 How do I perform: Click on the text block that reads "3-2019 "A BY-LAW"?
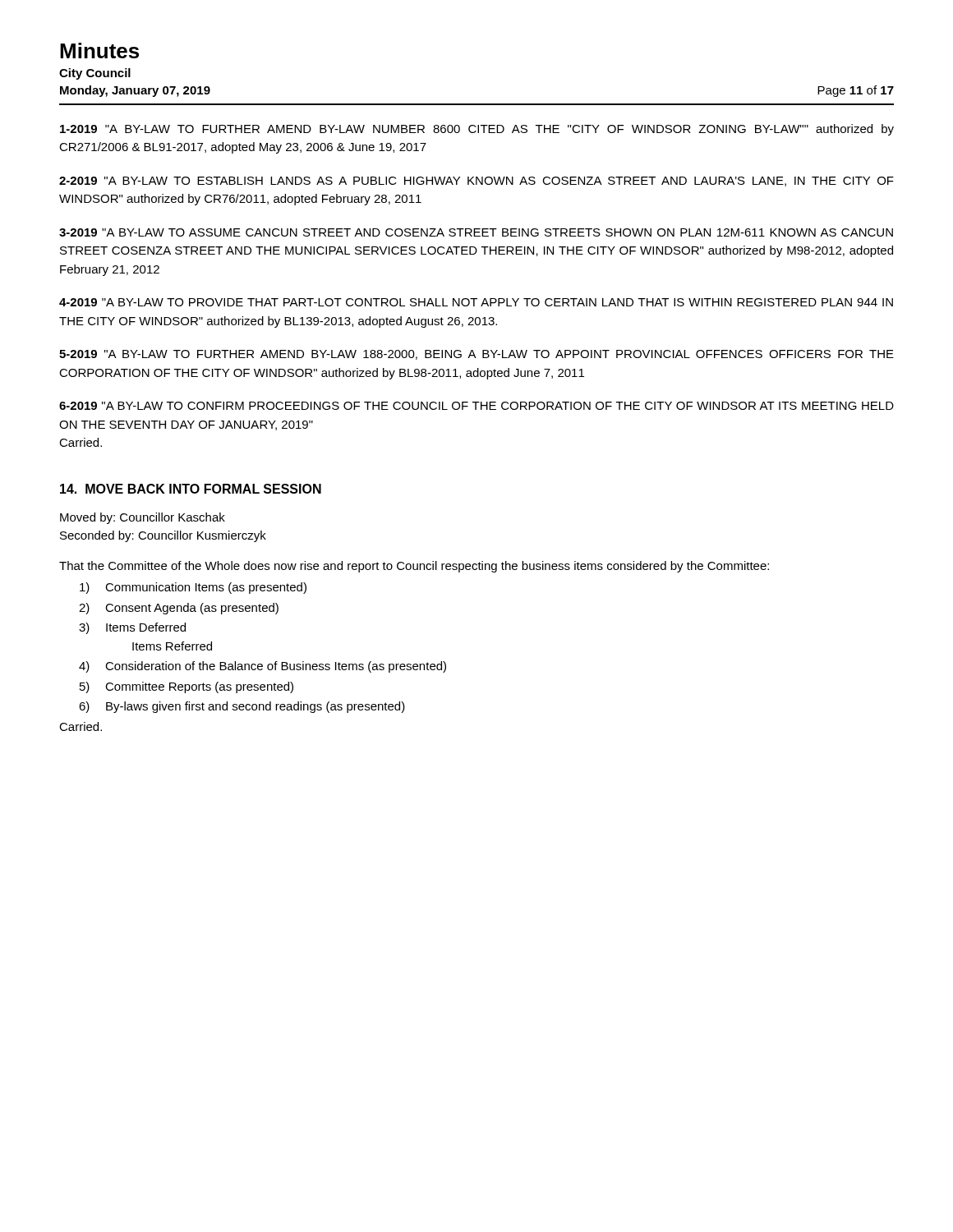[476, 250]
